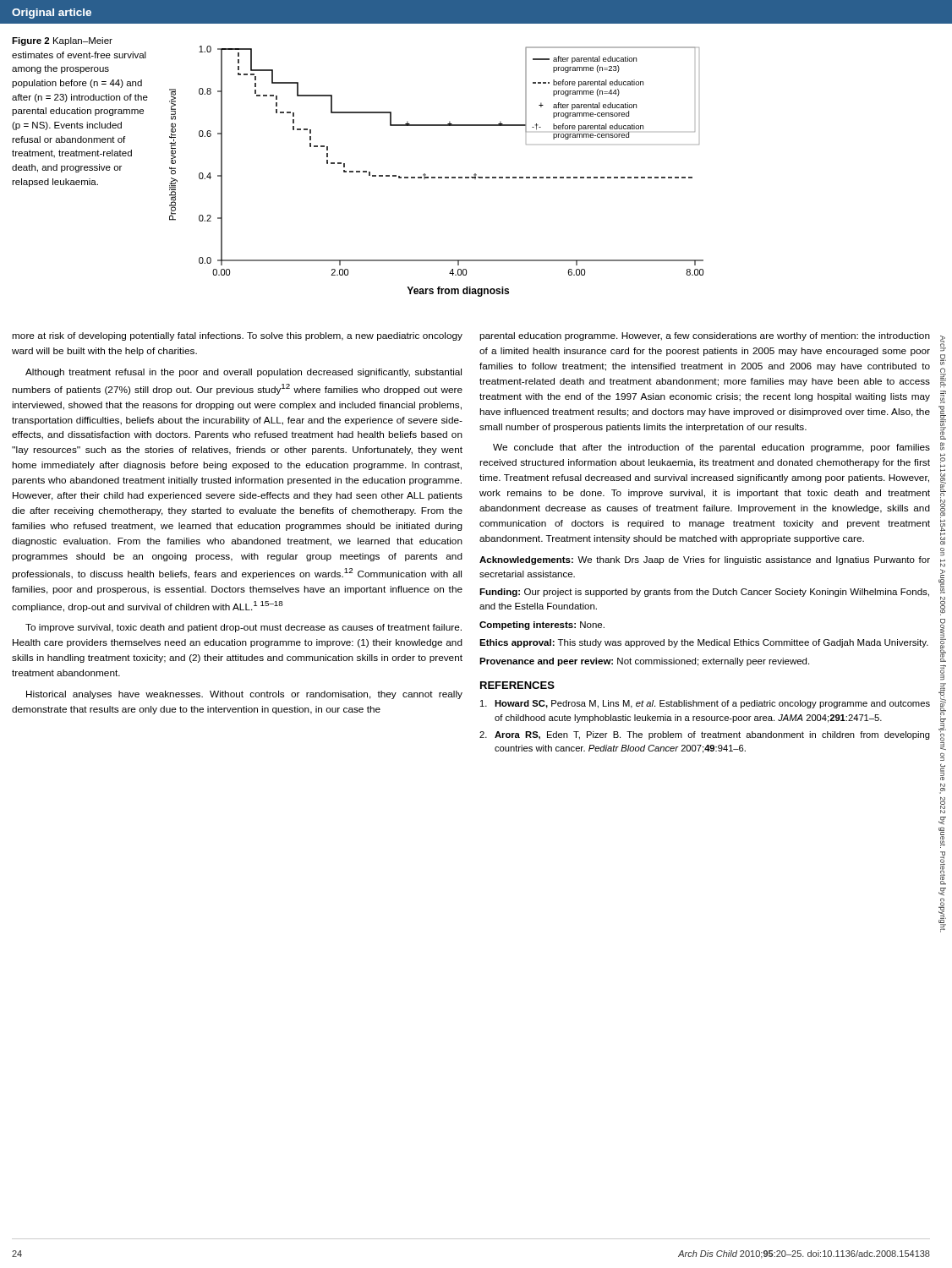
Task: Click on the text block starting "Howard SC, Pedrosa"
Action: click(705, 711)
